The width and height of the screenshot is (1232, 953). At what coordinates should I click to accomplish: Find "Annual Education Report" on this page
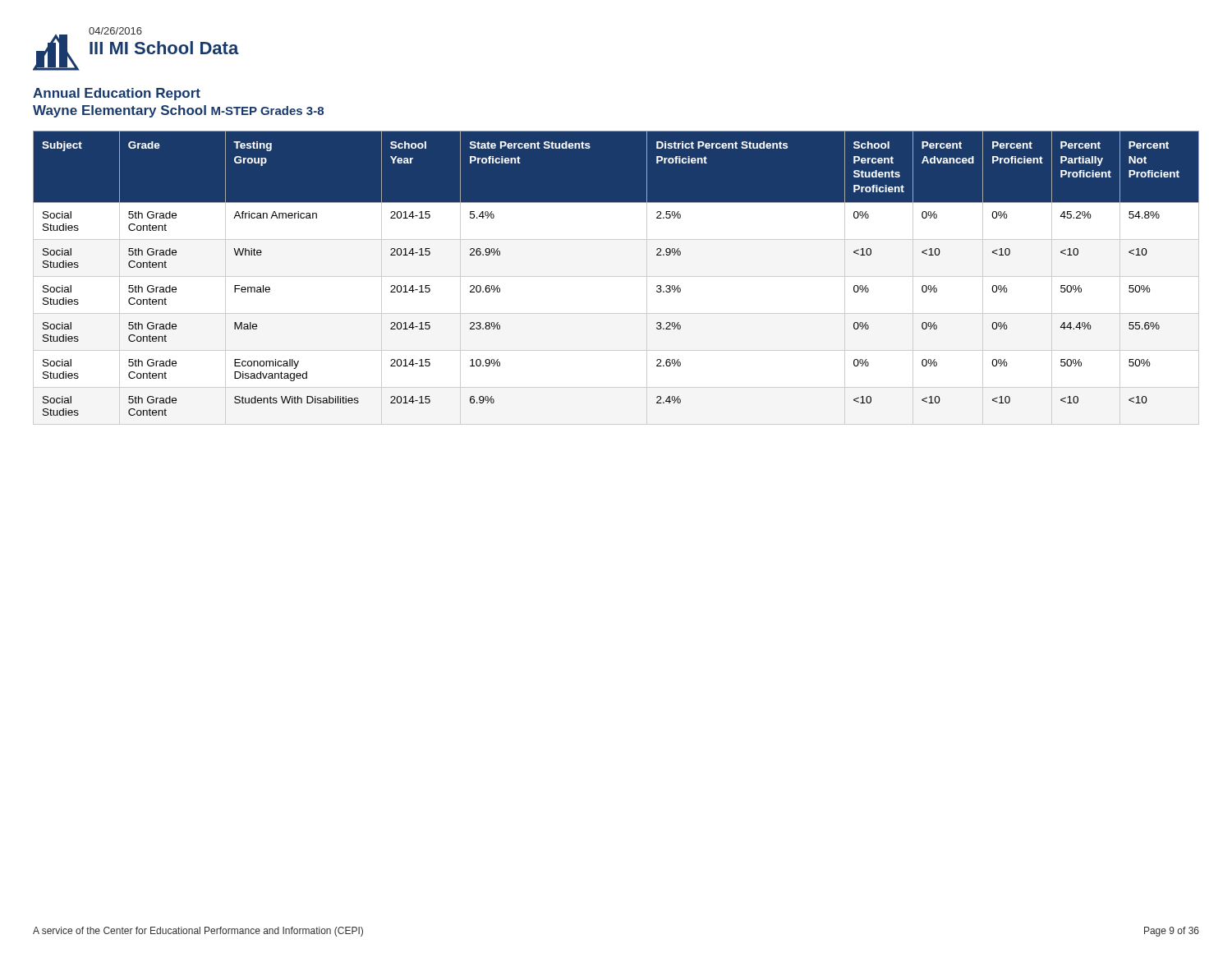coord(117,93)
